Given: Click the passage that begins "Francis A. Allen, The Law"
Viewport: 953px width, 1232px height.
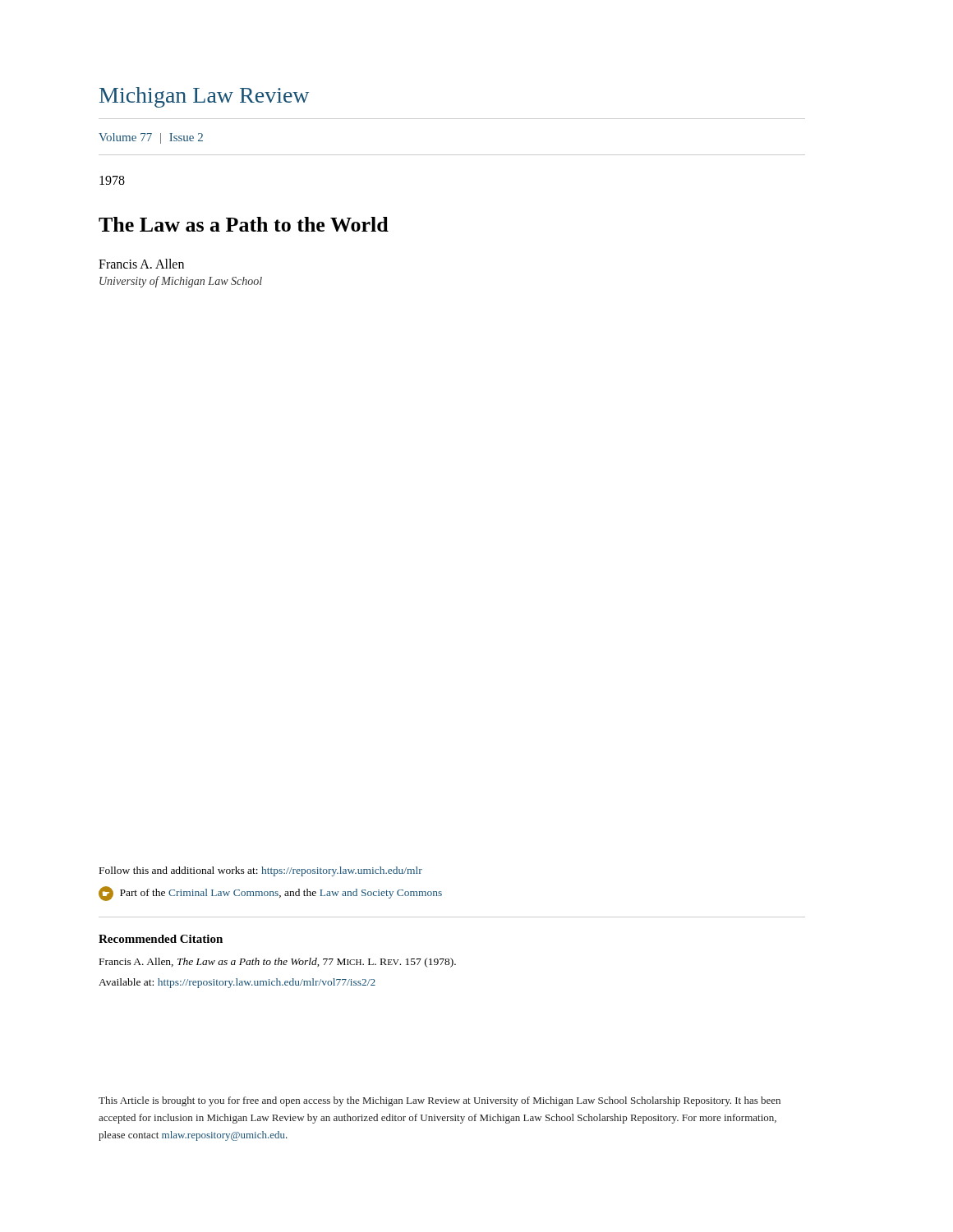Looking at the screenshot, I should (x=452, y=961).
